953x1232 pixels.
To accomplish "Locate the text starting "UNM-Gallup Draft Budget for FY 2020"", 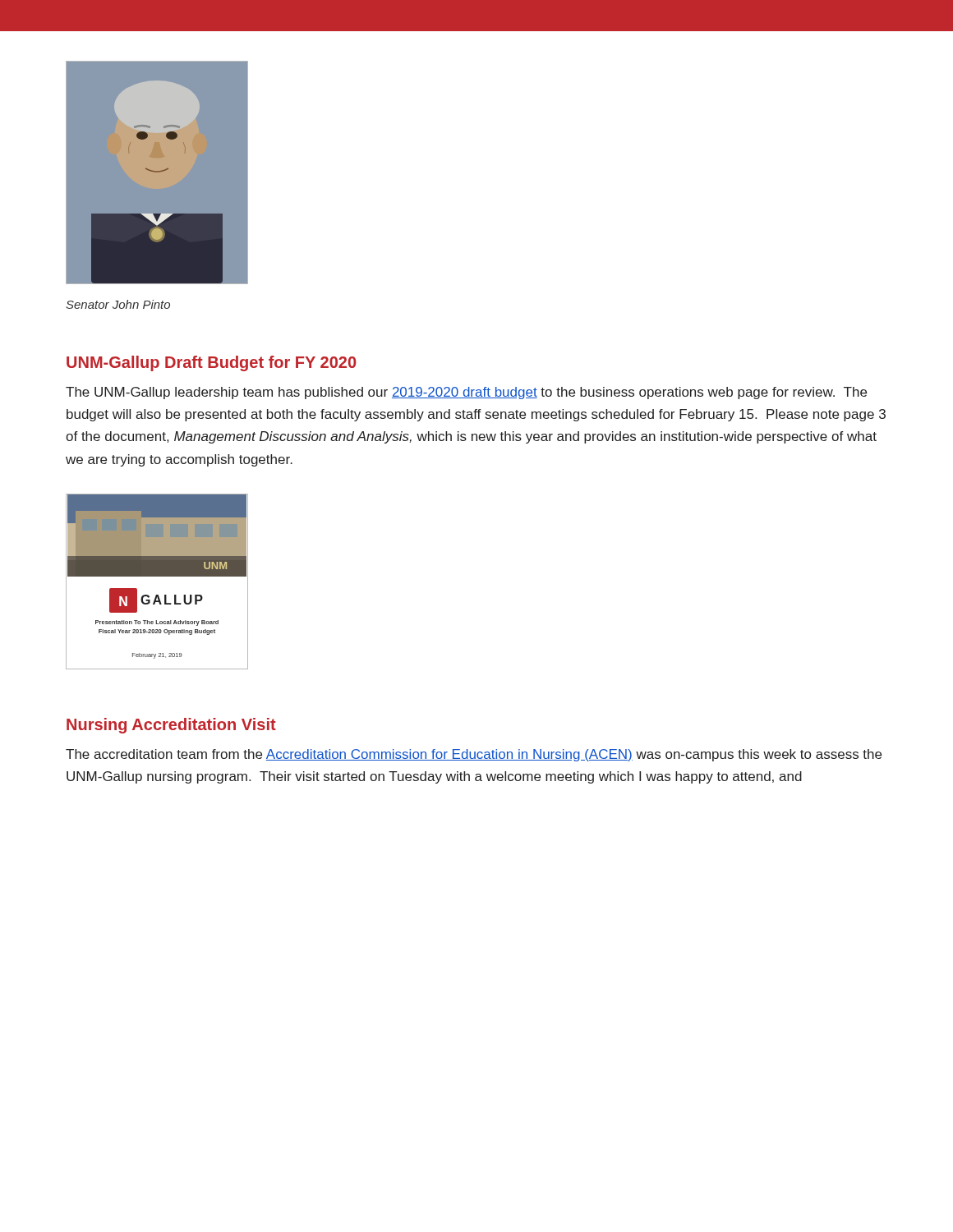I will [x=211, y=362].
